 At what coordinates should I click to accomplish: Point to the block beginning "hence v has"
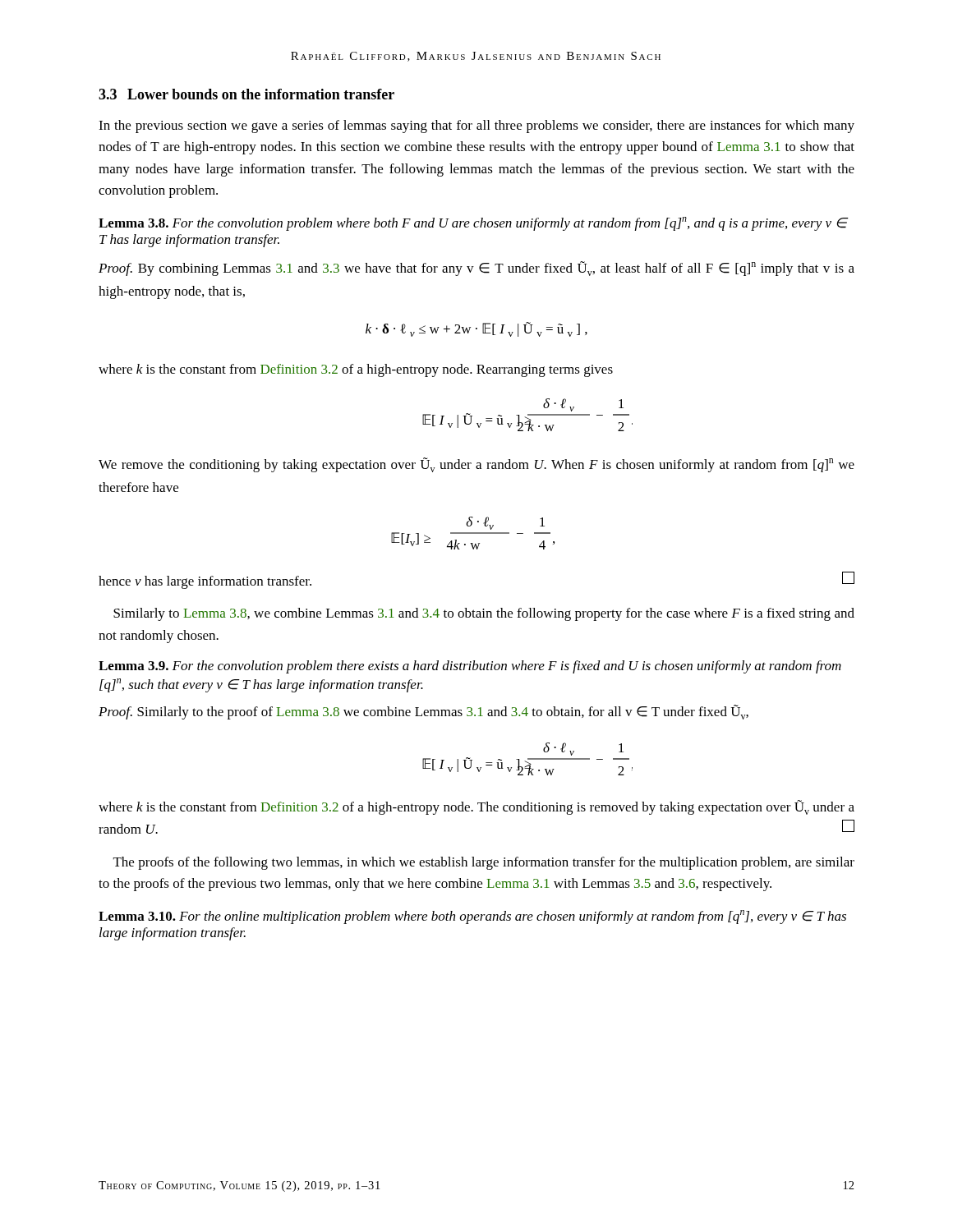pyautogui.click(x=203, y=580)
